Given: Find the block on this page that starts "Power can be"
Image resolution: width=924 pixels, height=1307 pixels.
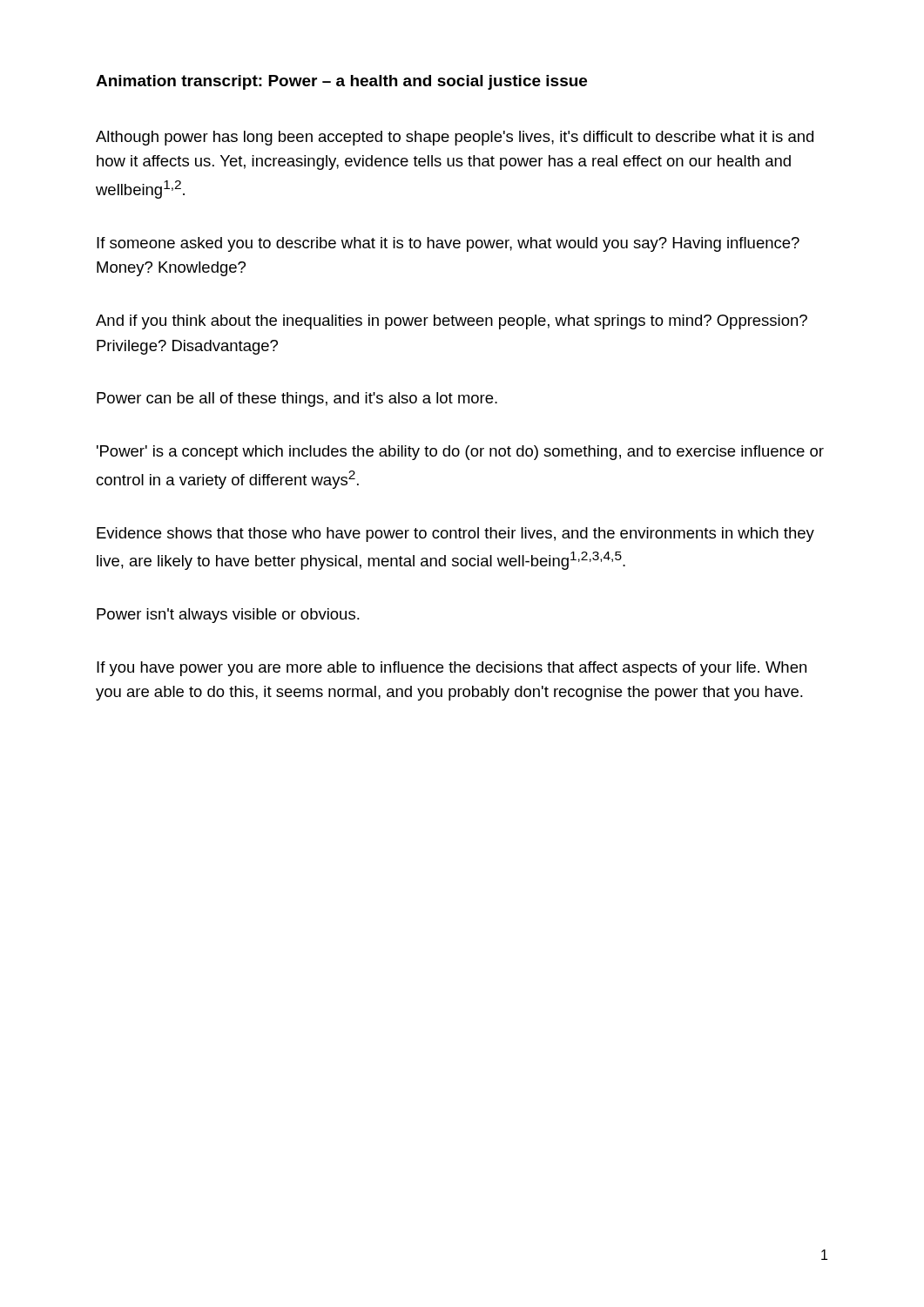Looking at the screenshot, I should coord(297,398).
